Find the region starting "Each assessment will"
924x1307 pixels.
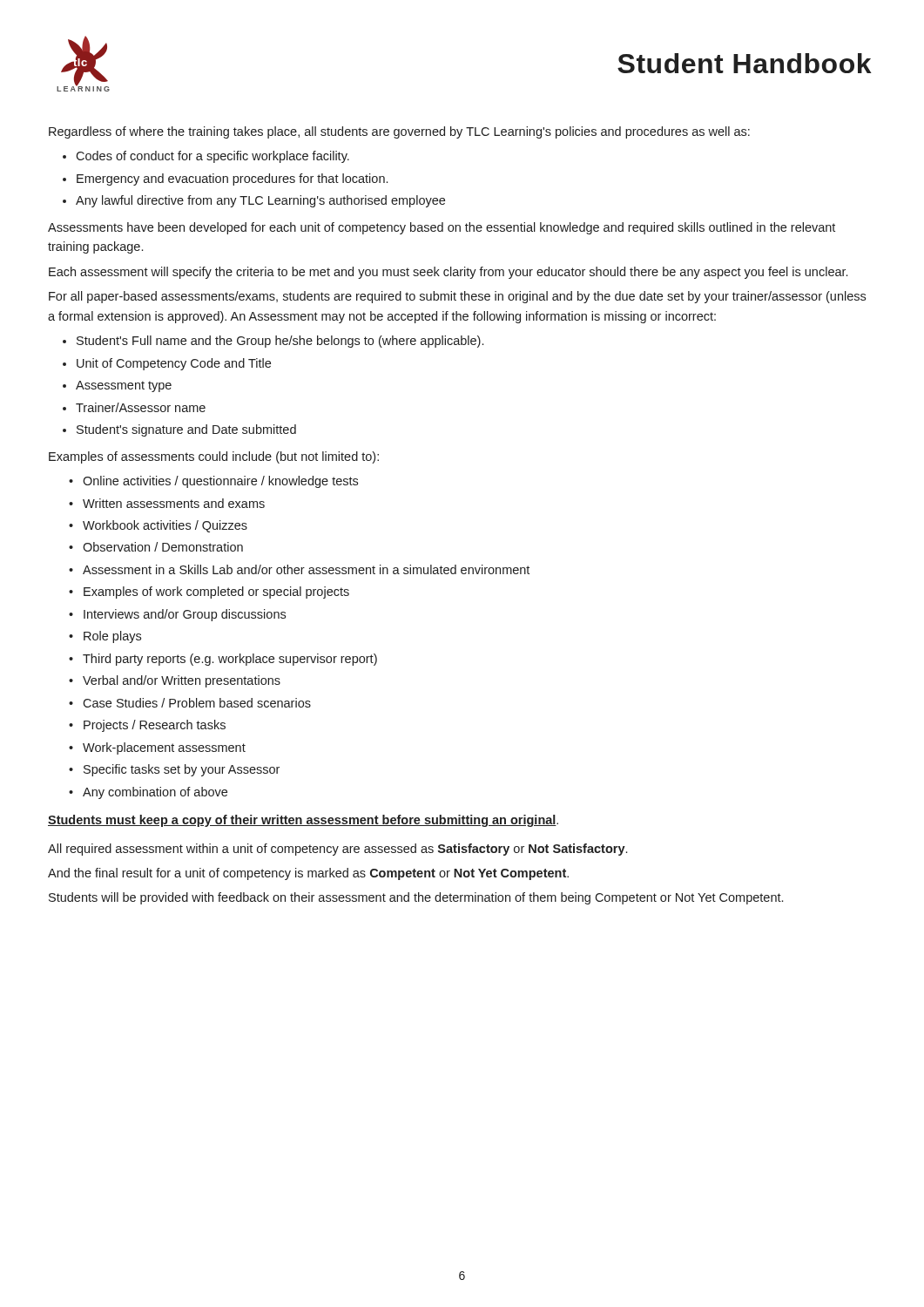pos(448,272)
